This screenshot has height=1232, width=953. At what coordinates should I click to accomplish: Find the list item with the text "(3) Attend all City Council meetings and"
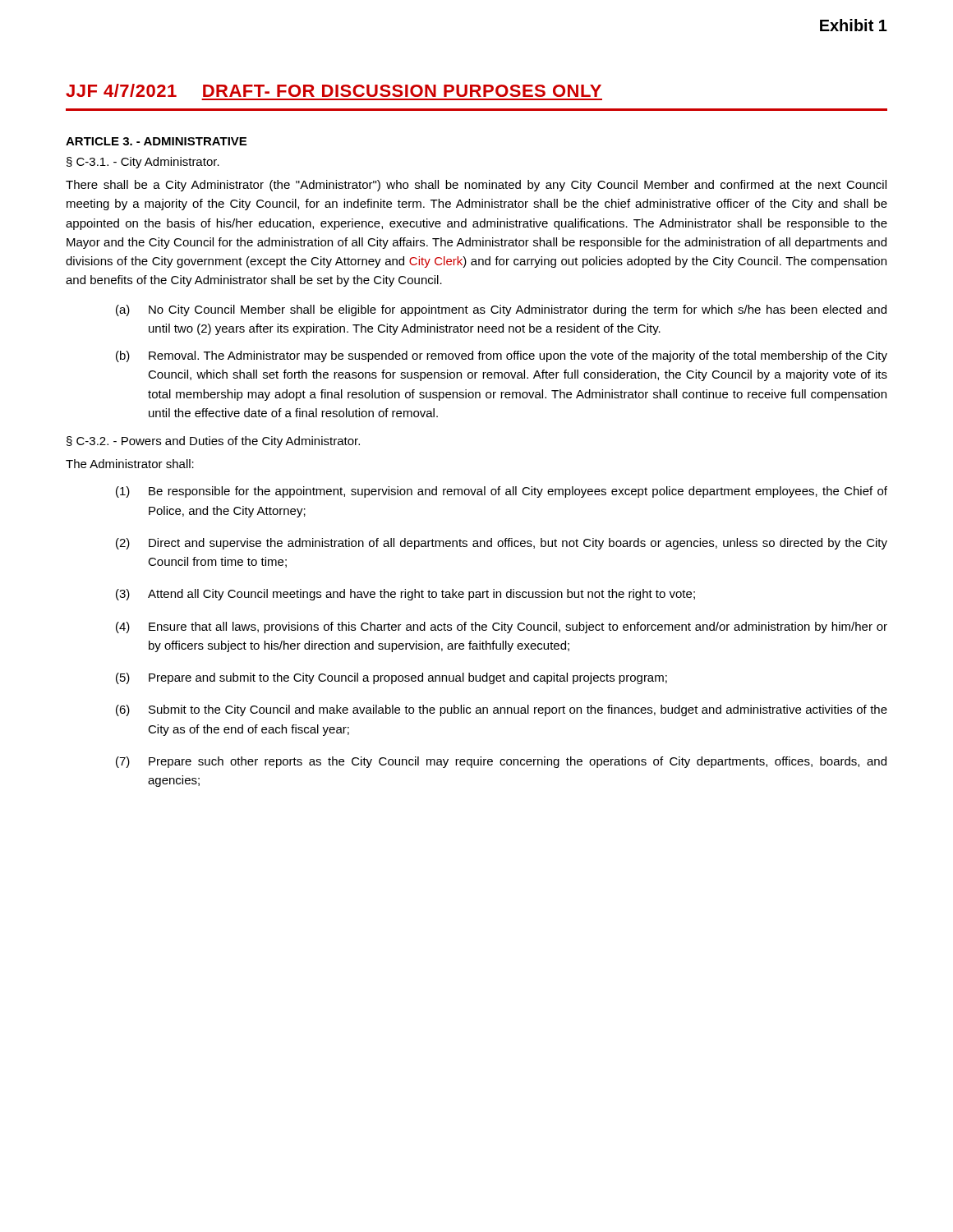click(501, 594)
